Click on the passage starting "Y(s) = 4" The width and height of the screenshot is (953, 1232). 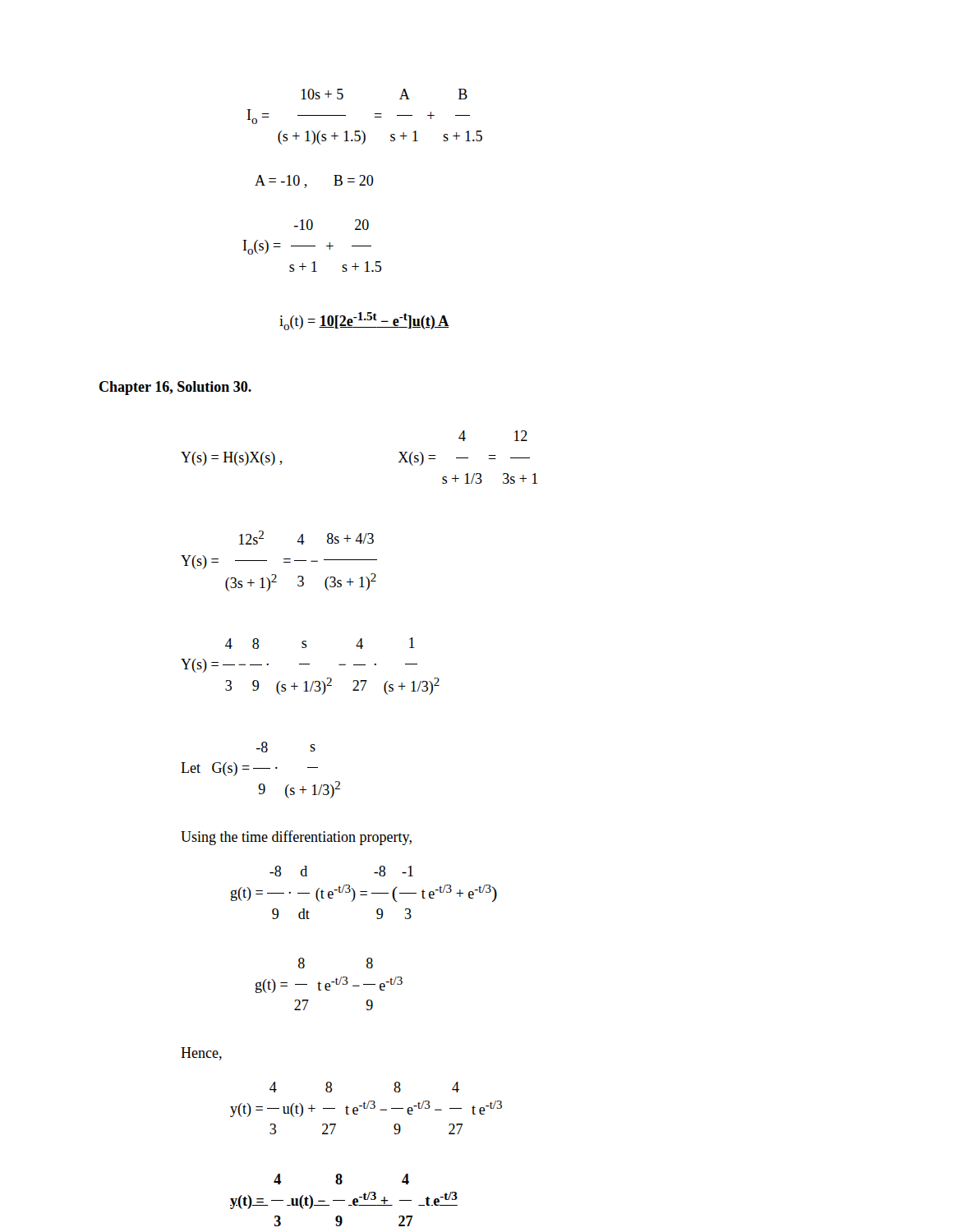(311, 665)
